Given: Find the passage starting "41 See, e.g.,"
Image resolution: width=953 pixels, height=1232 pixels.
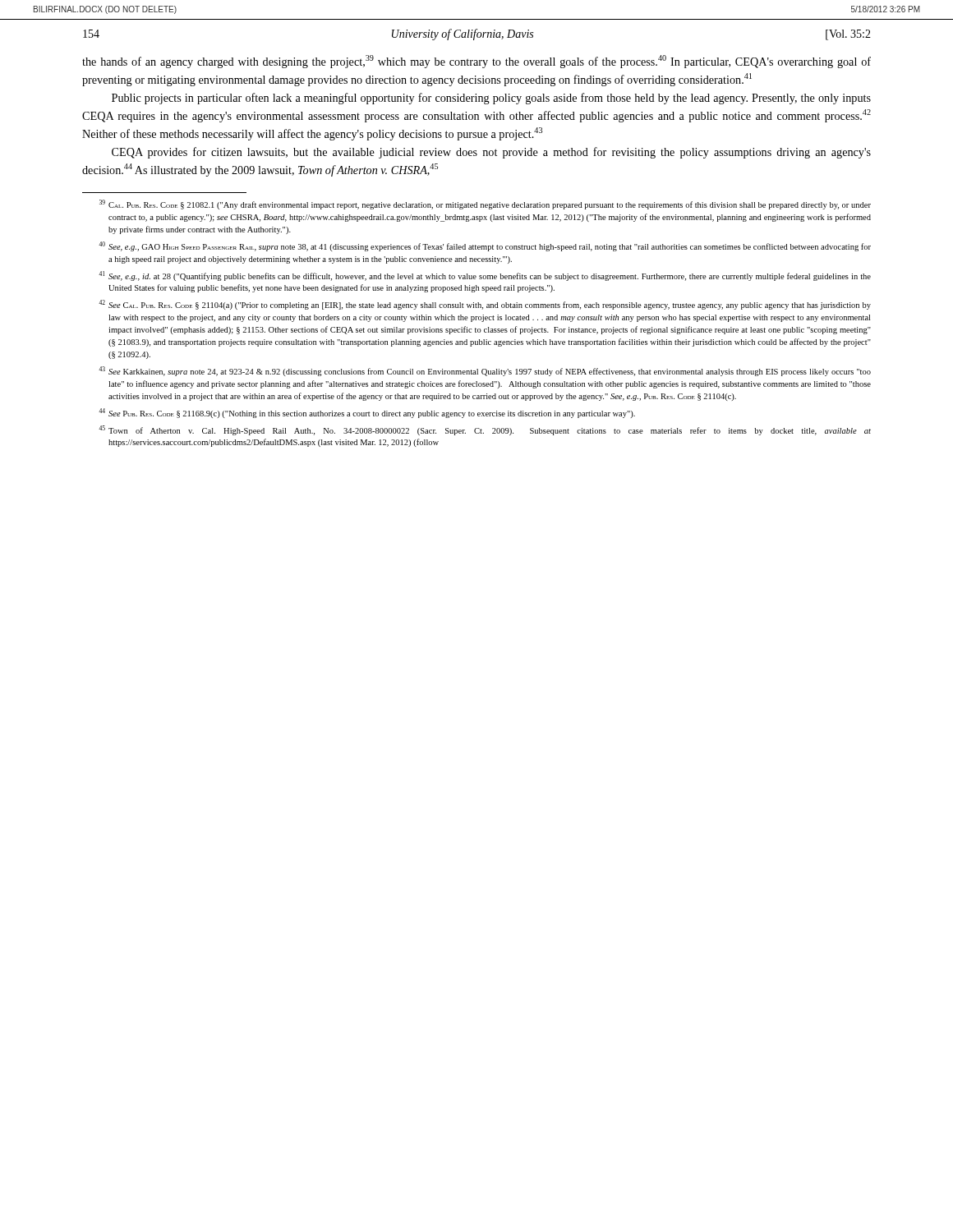Looking at the screenshot, I should click(476, 283).
